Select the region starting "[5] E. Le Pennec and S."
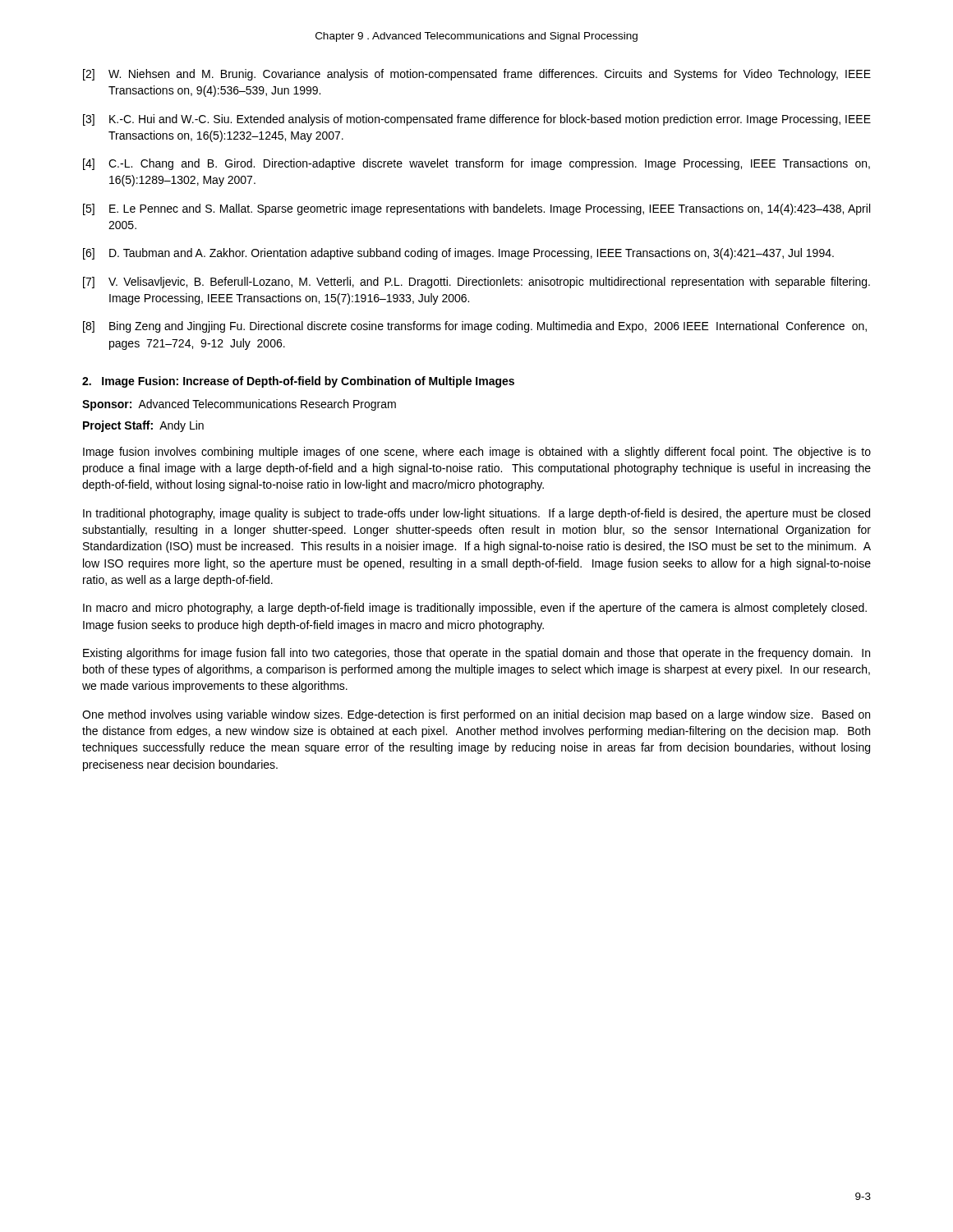Screen dimensions: 1232x953 (x=476, y=217)
